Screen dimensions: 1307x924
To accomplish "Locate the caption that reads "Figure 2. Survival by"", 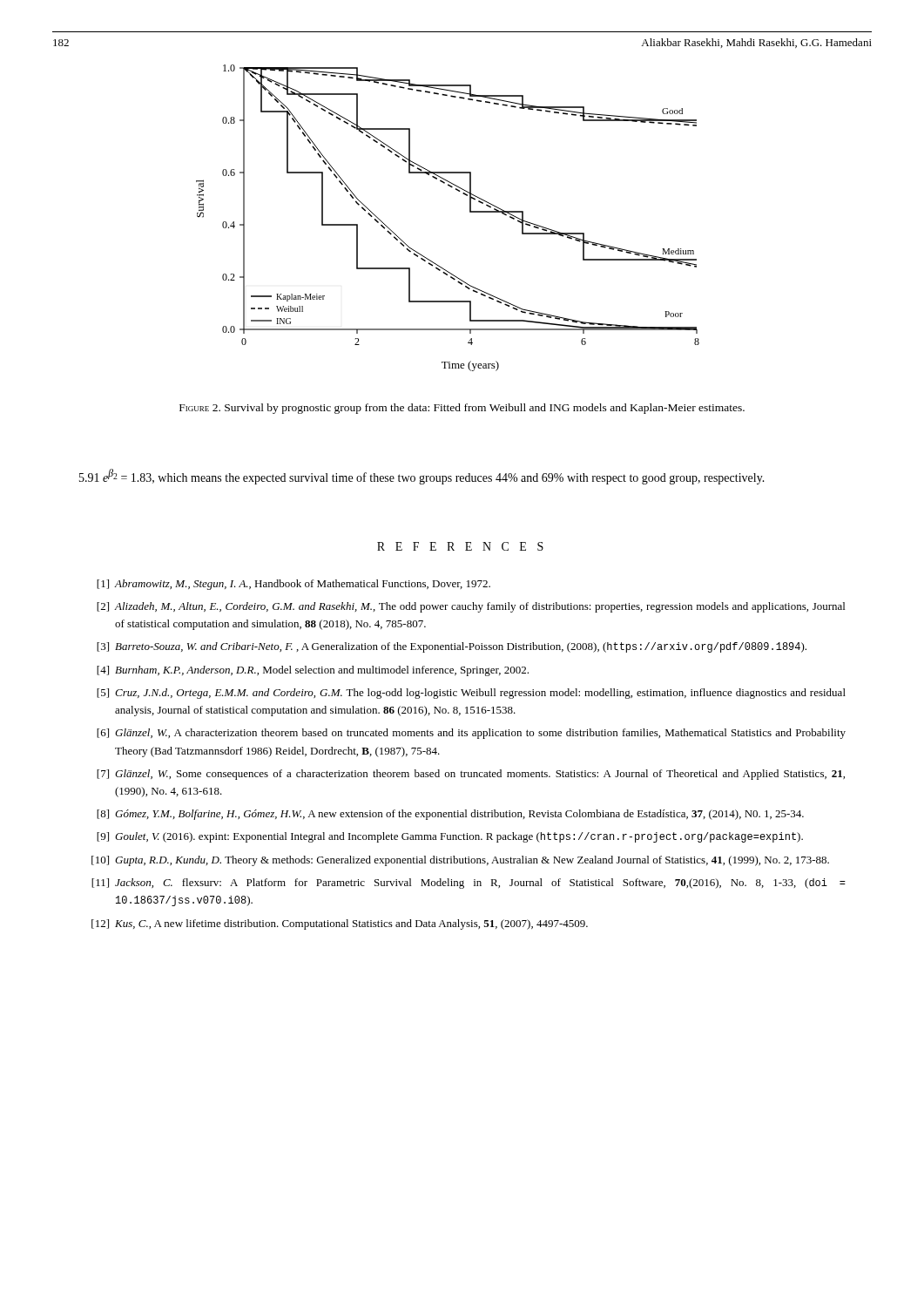I will pos(462,407).
